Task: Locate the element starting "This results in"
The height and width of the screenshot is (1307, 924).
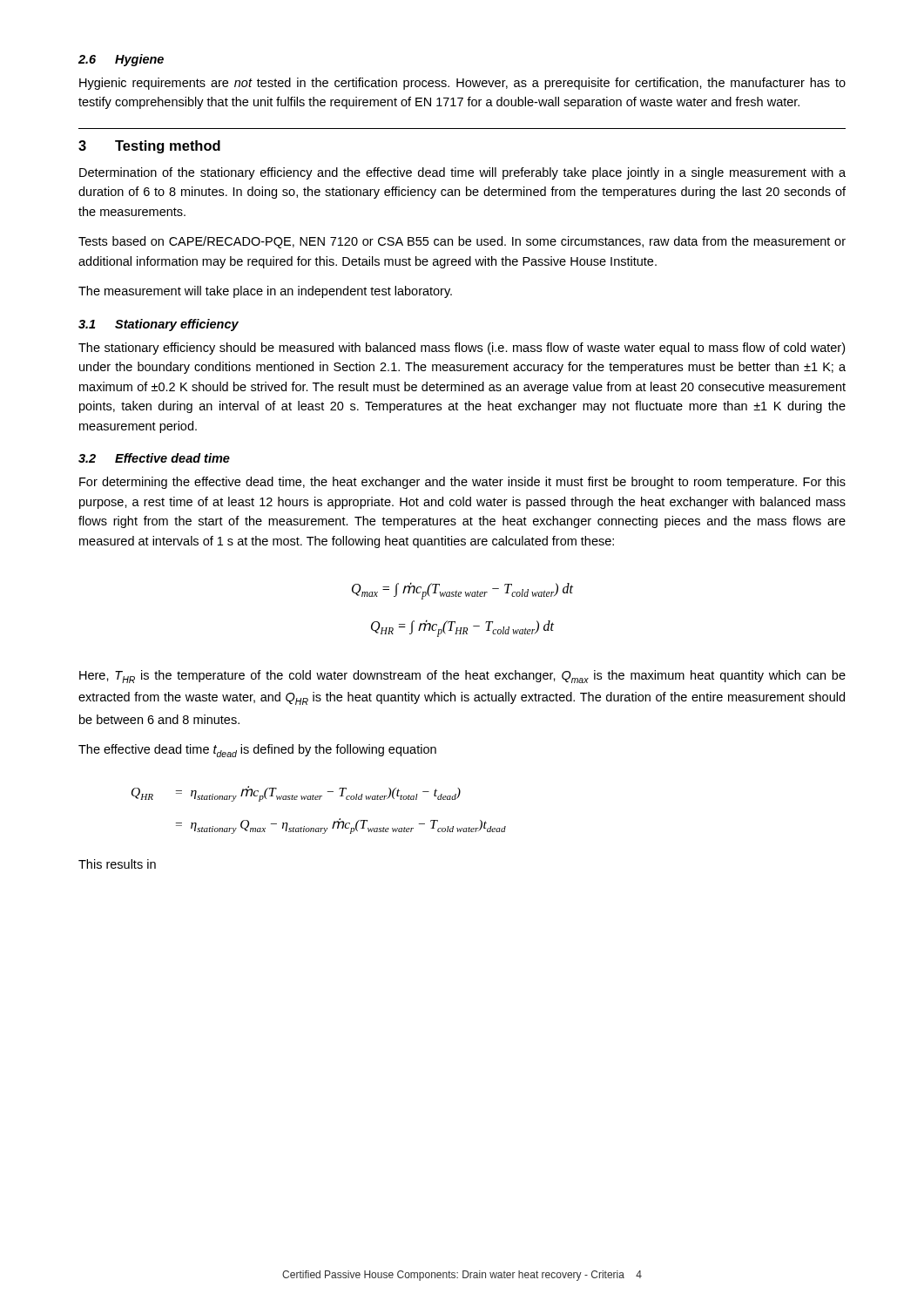Action: (117, 864)
